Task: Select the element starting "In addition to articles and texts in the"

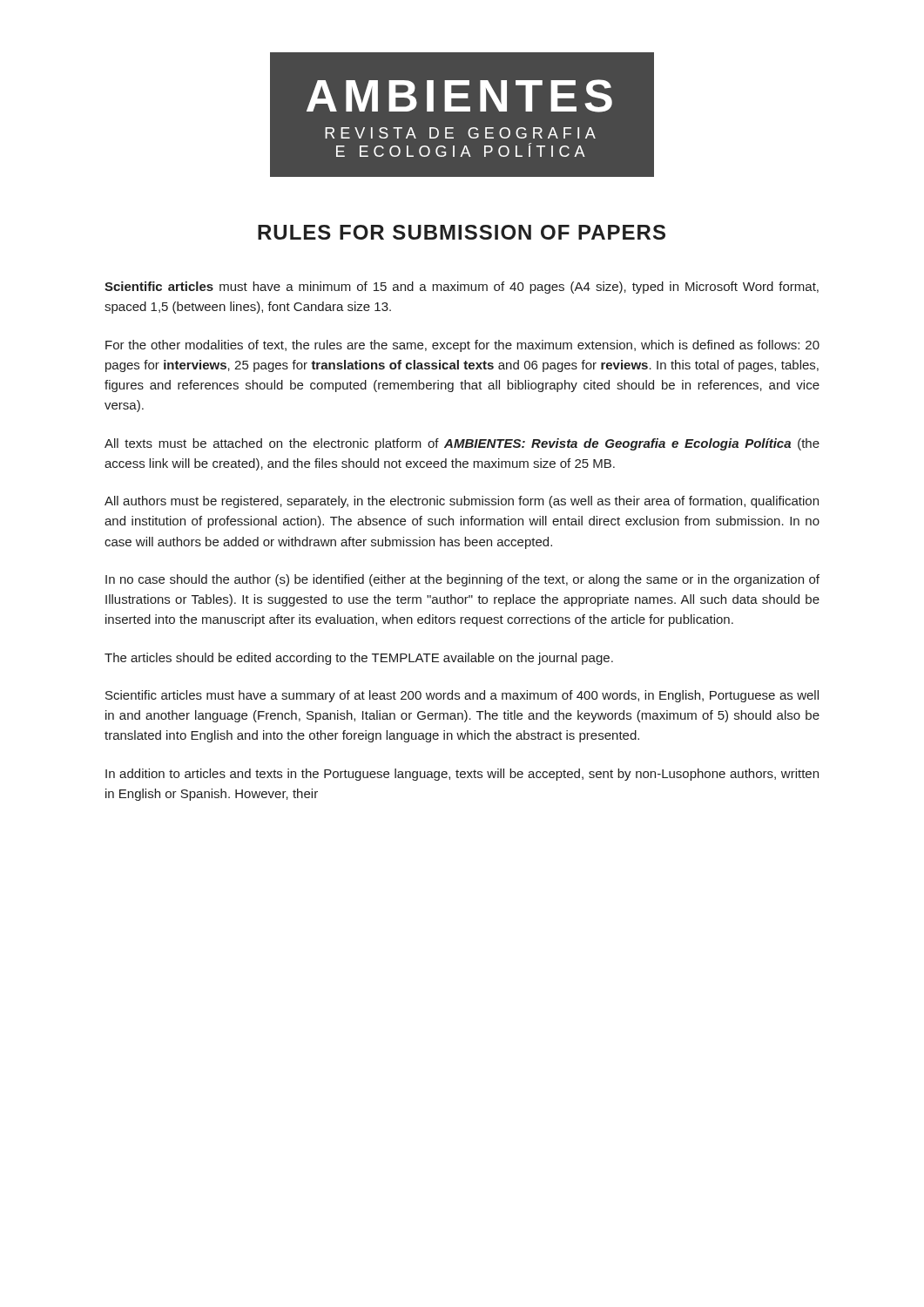Action: (x=462, y=783)
